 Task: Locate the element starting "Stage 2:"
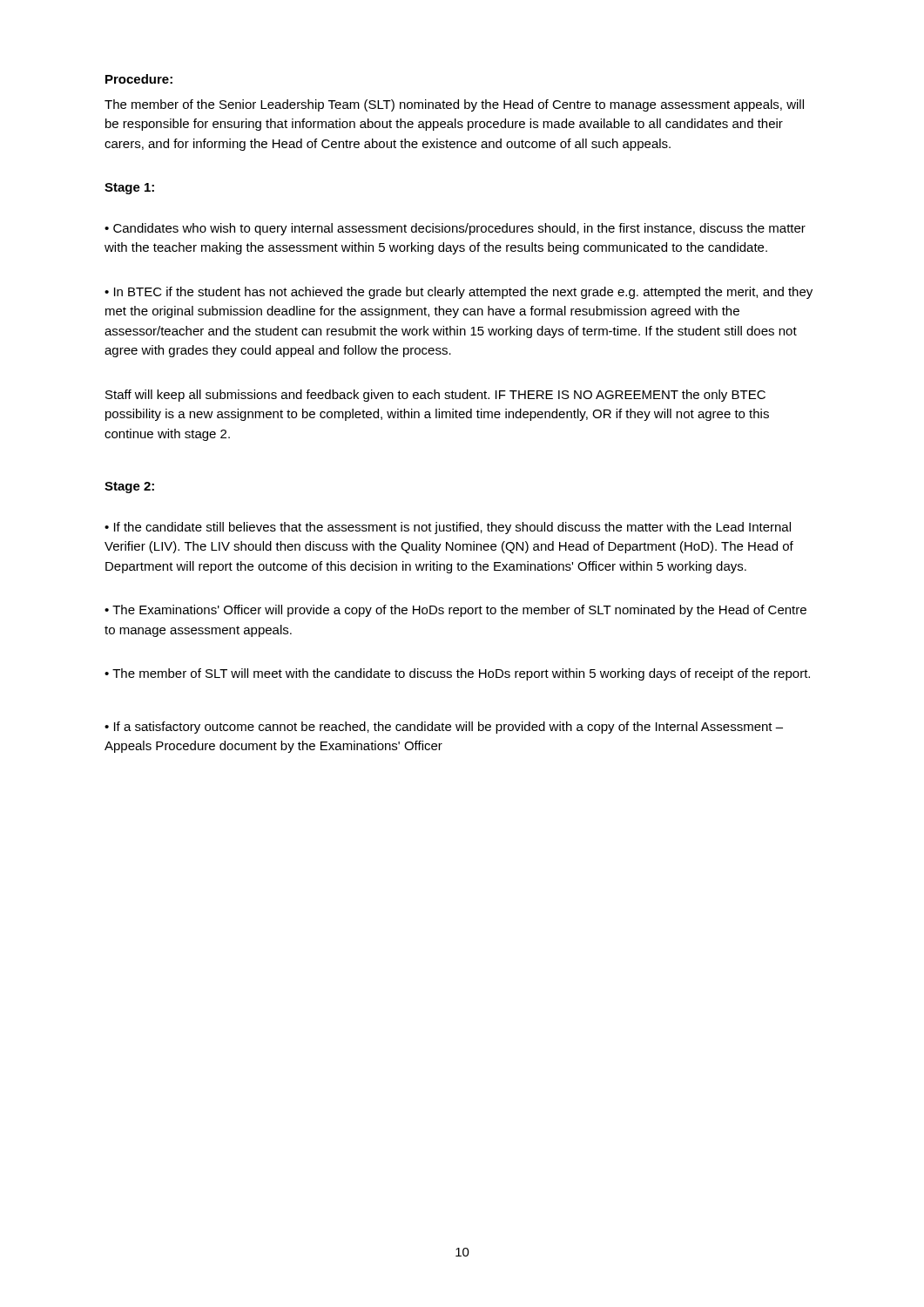(x=129, y=488)
